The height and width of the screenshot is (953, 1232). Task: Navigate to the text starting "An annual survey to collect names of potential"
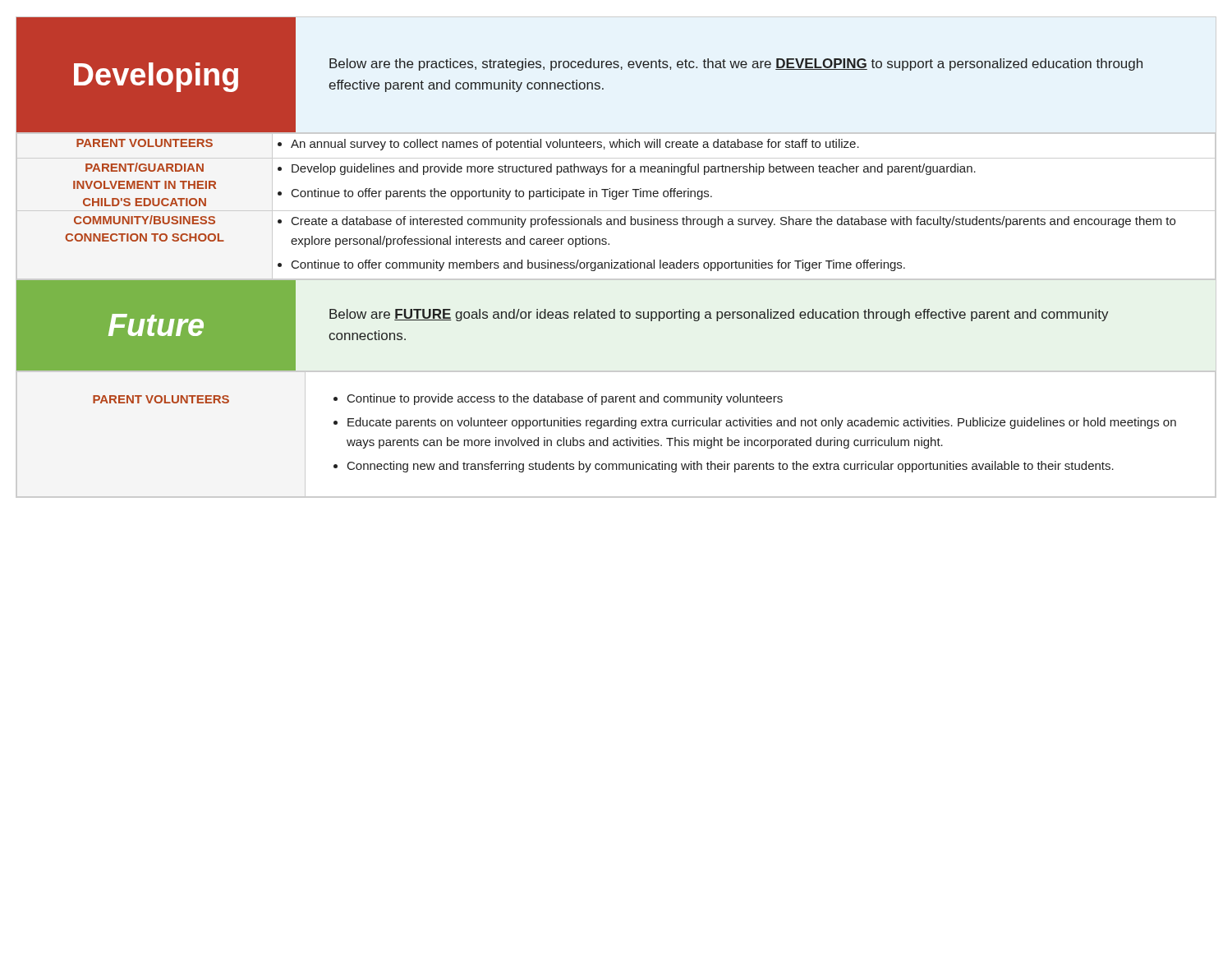pyautogui.click(x=575, y=143)
